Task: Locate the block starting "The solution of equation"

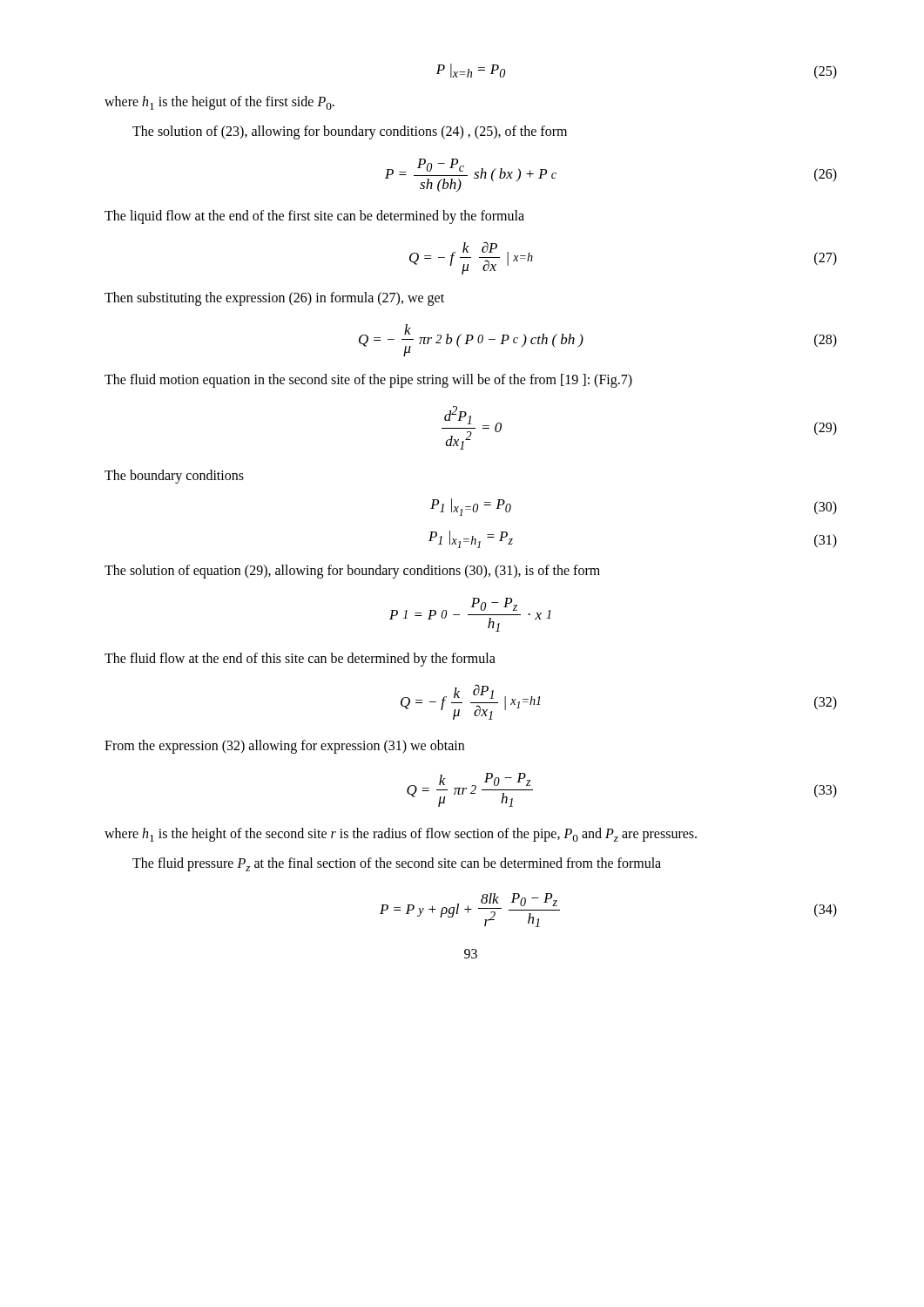Action: click(x=352, y=570)
